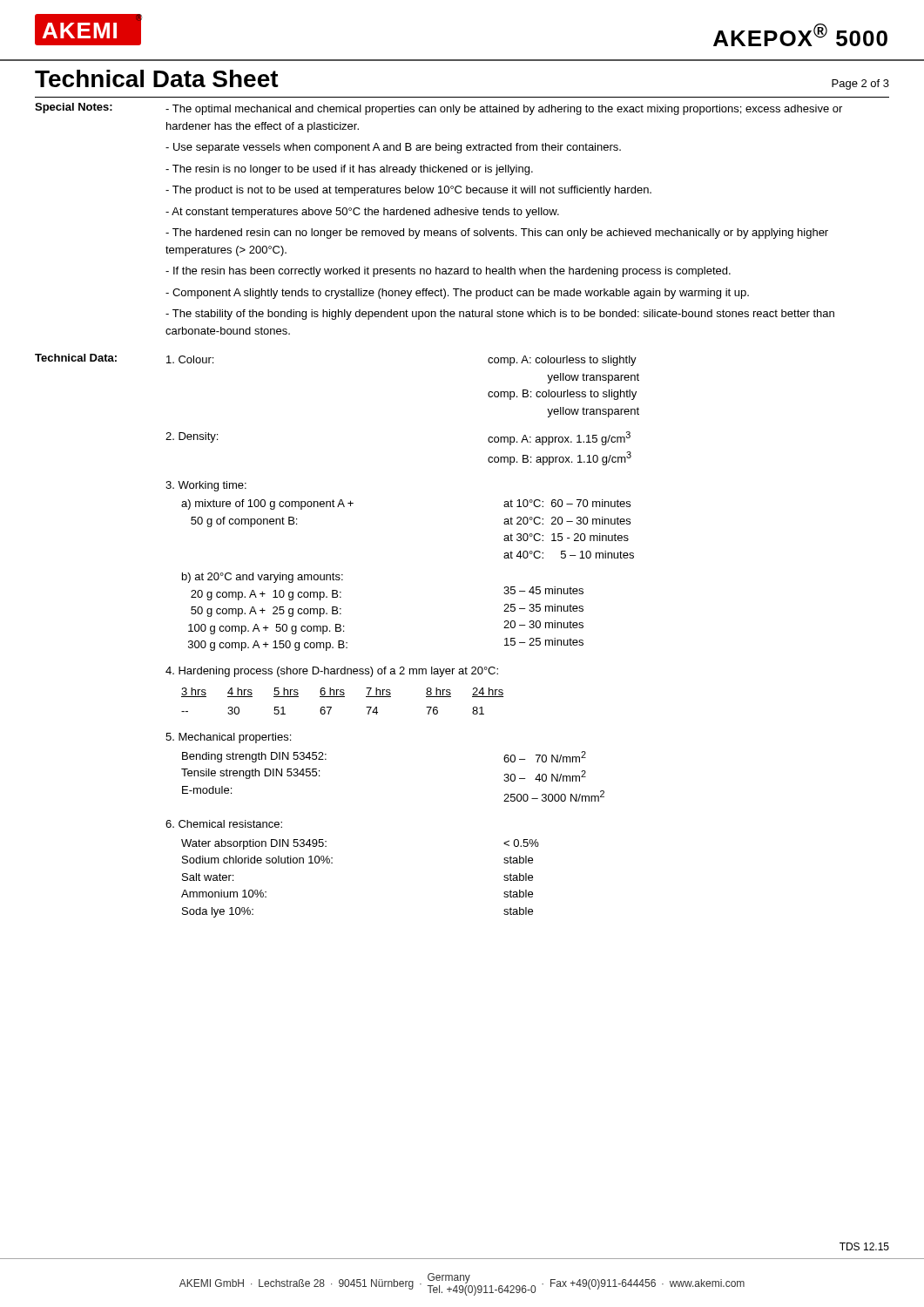Find "Technical Data:" on this page
This screenshot has width=924, height=1307.
point(76,358)
